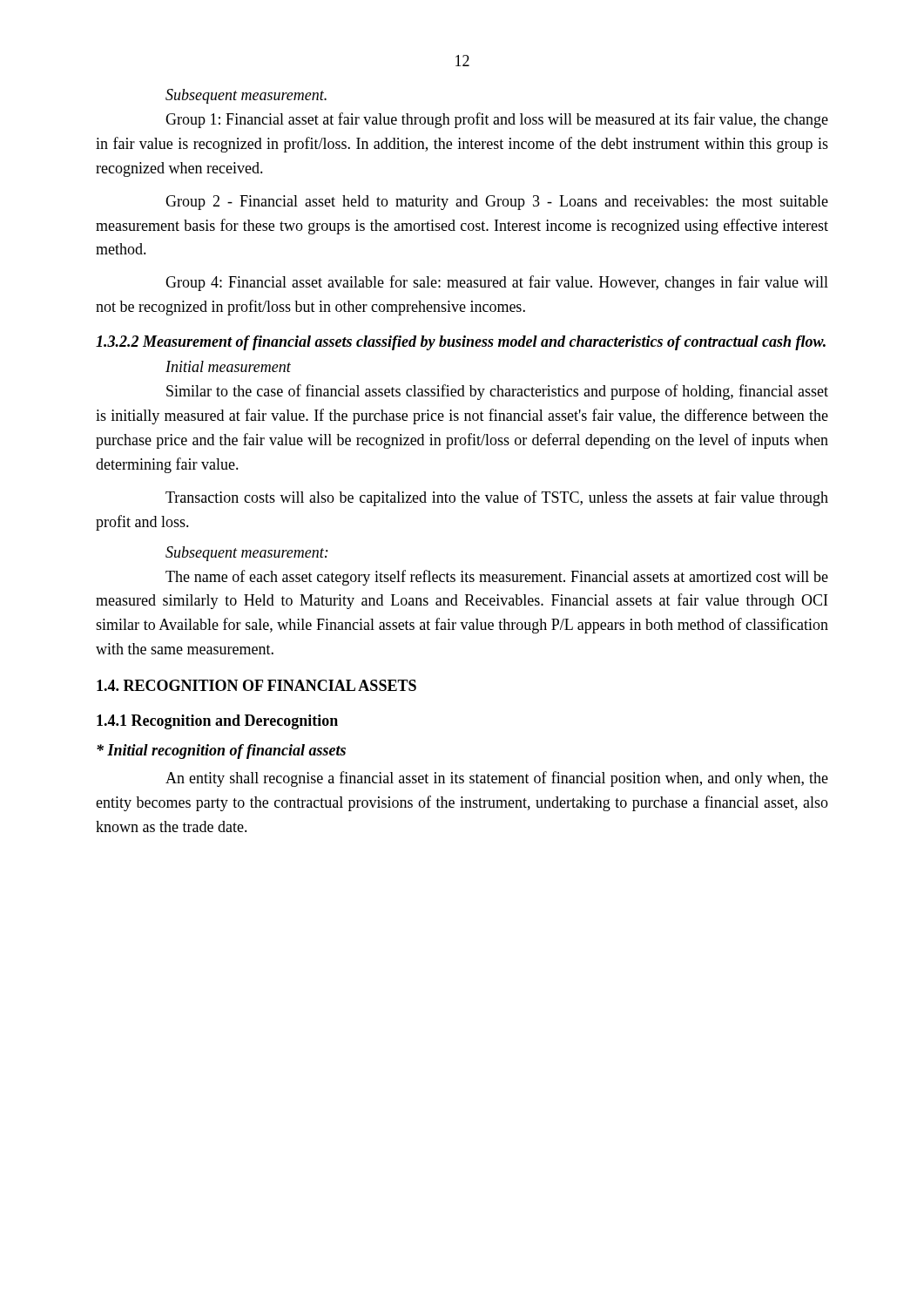
Task: Navigate to the text block starting "Group 1: Financial asset"
Action: [462, 144]
